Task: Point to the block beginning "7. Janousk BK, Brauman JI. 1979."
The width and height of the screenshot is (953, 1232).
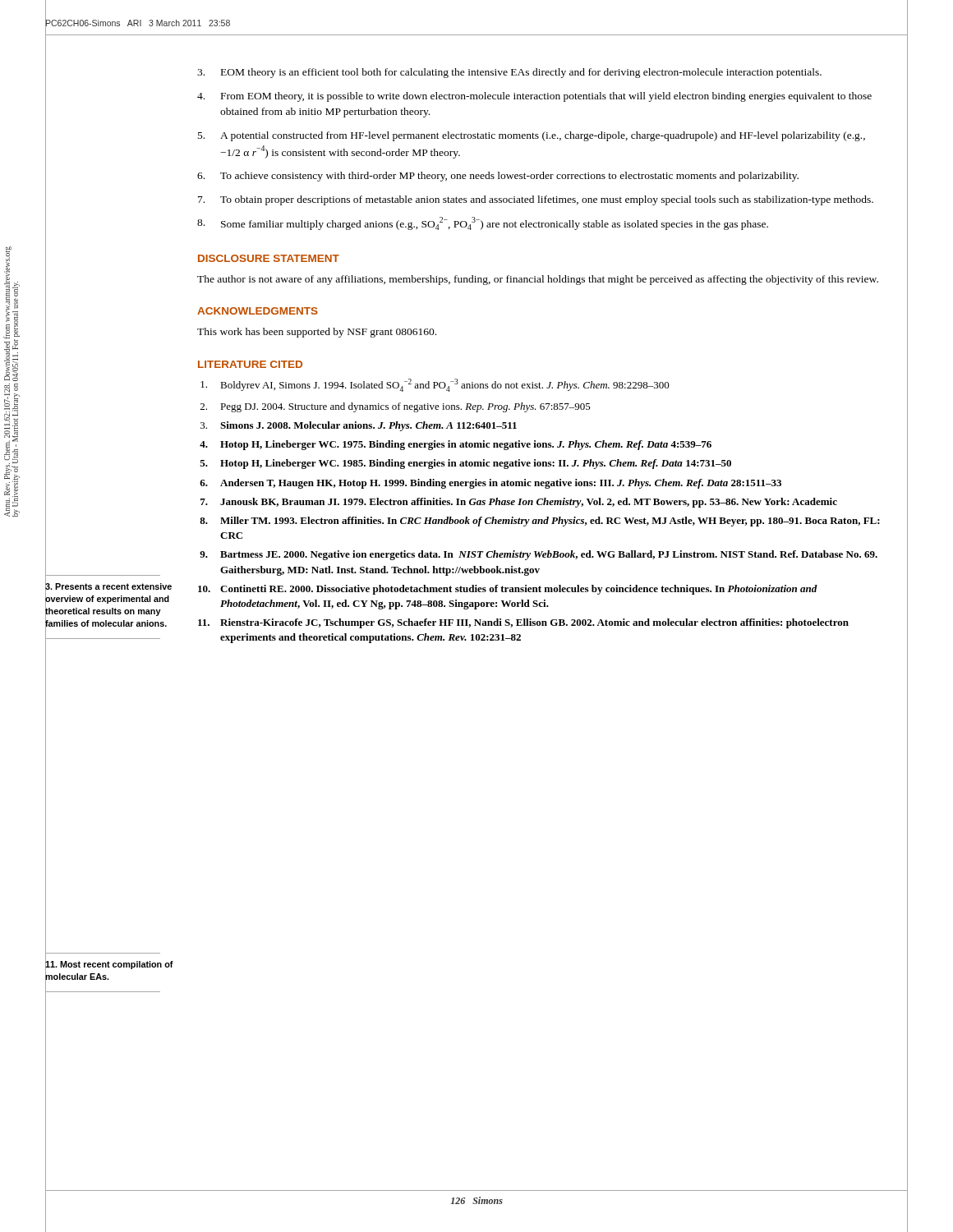Action: pos(542,502)
